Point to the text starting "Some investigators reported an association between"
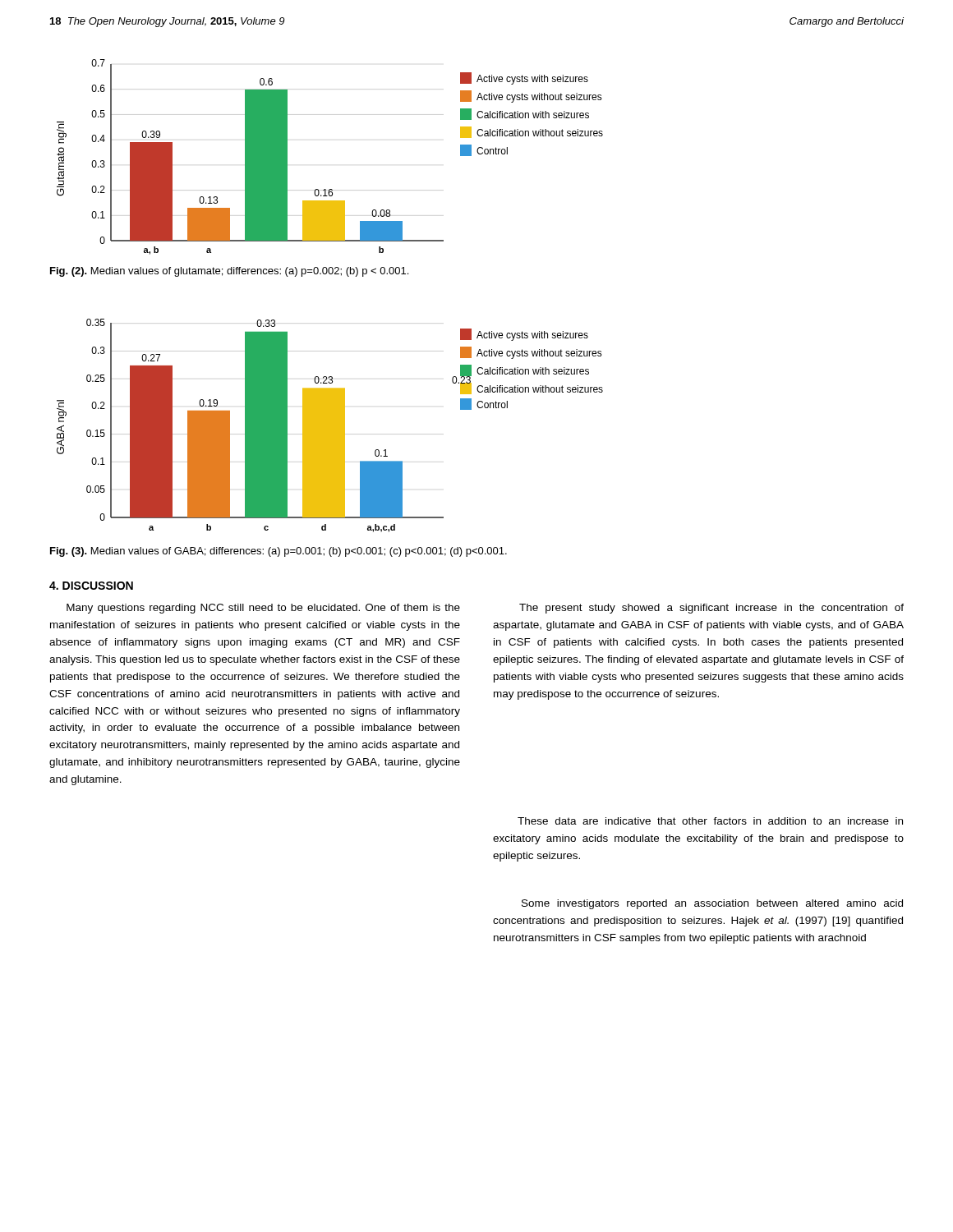The image size is (953, 1232). (698, 920)
